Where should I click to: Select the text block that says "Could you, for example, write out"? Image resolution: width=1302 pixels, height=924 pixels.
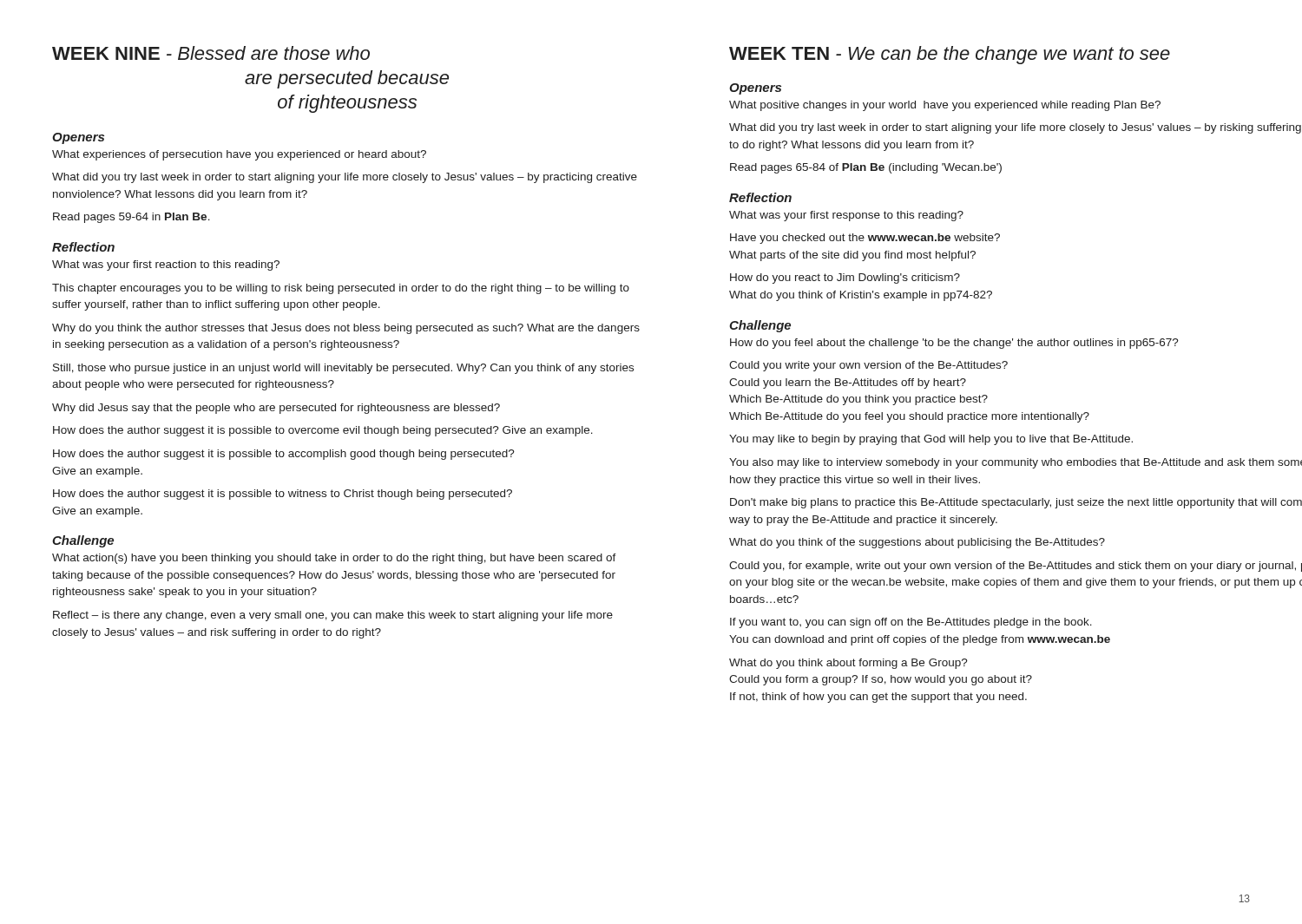1016,582
